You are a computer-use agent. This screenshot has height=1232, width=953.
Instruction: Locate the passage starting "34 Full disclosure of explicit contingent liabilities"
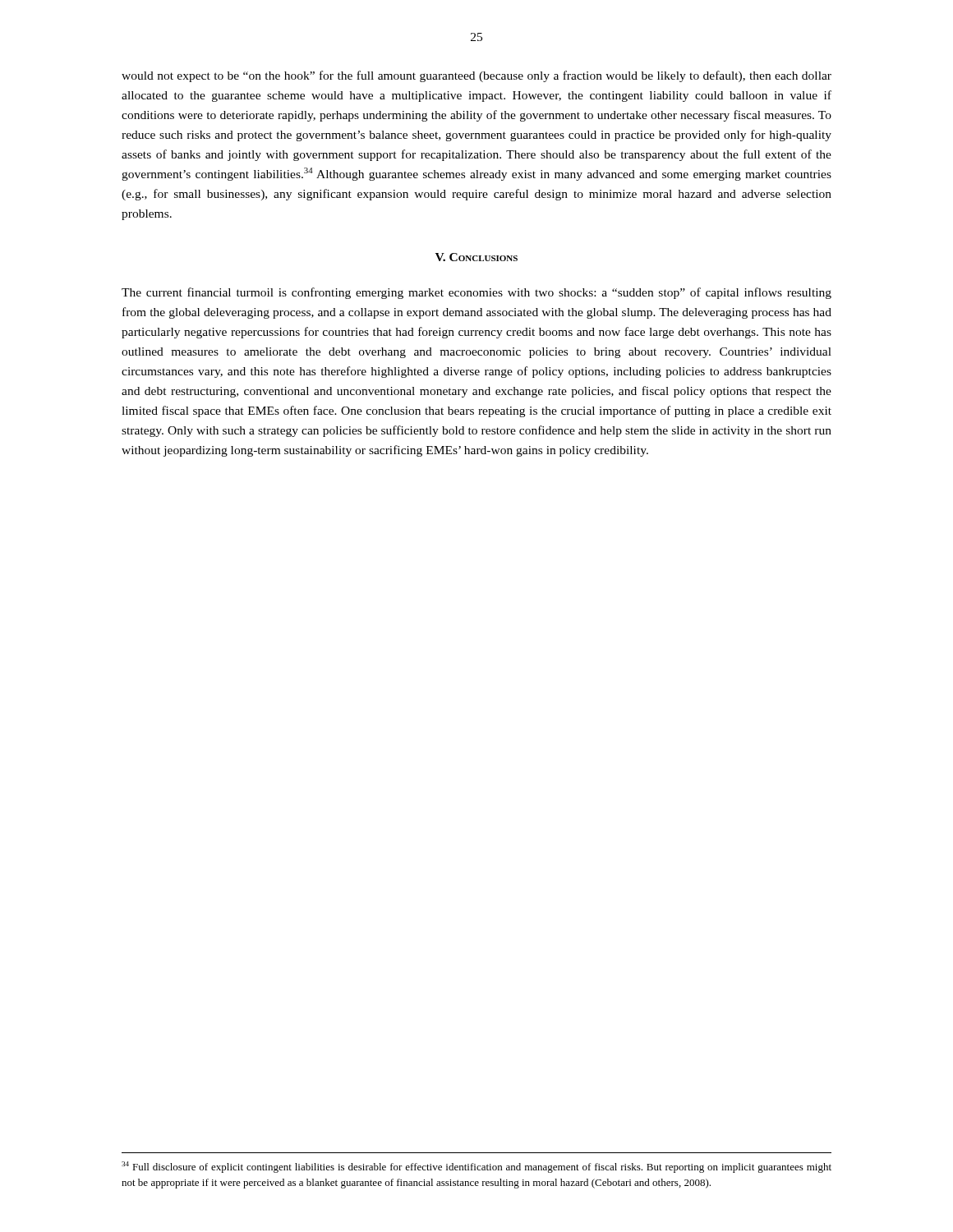tap(476, 1174)
